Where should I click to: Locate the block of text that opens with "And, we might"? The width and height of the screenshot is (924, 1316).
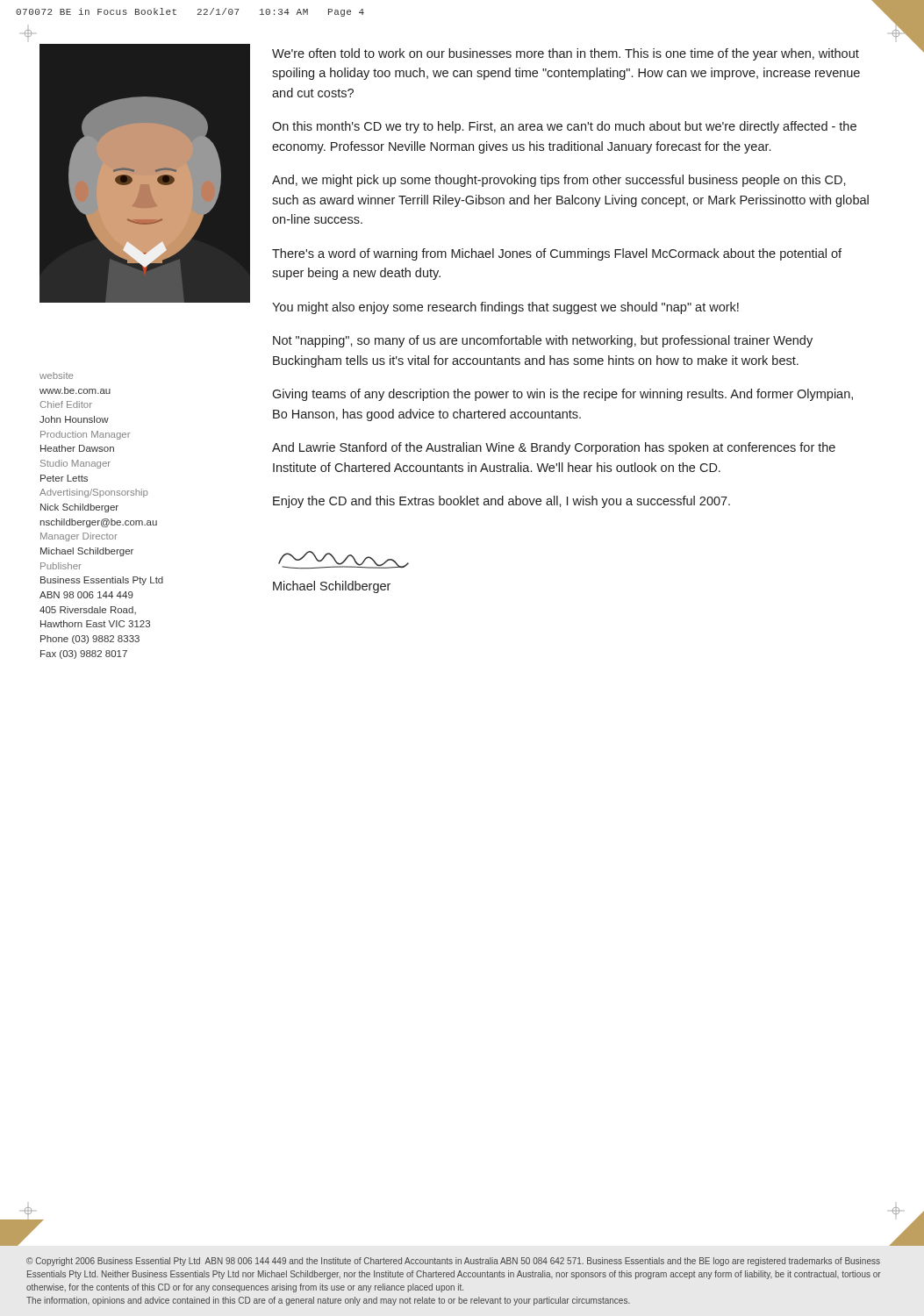click(x=572, y=200)
